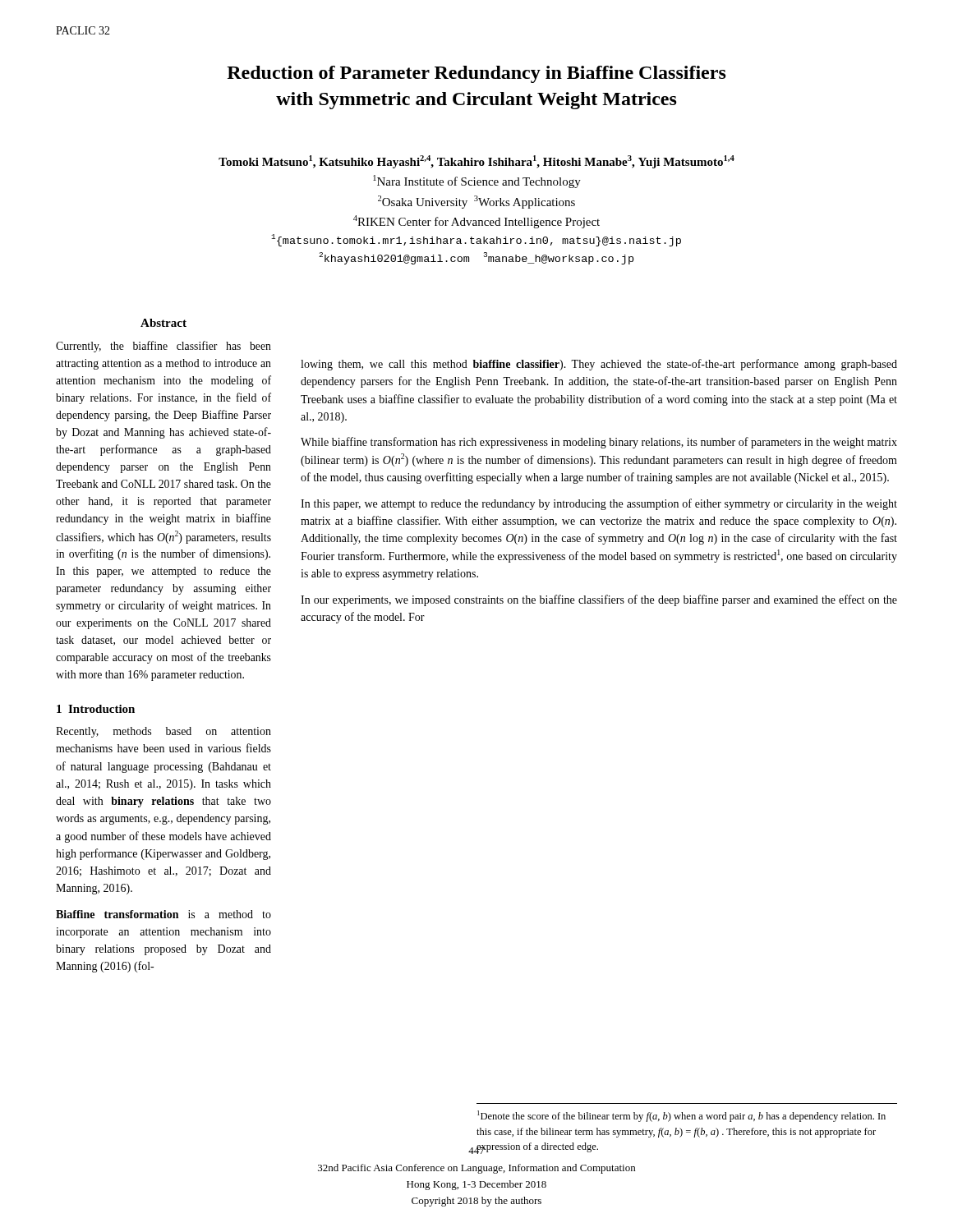Find the passage starting "1Denote the score"

click(x=681, y=1131)
